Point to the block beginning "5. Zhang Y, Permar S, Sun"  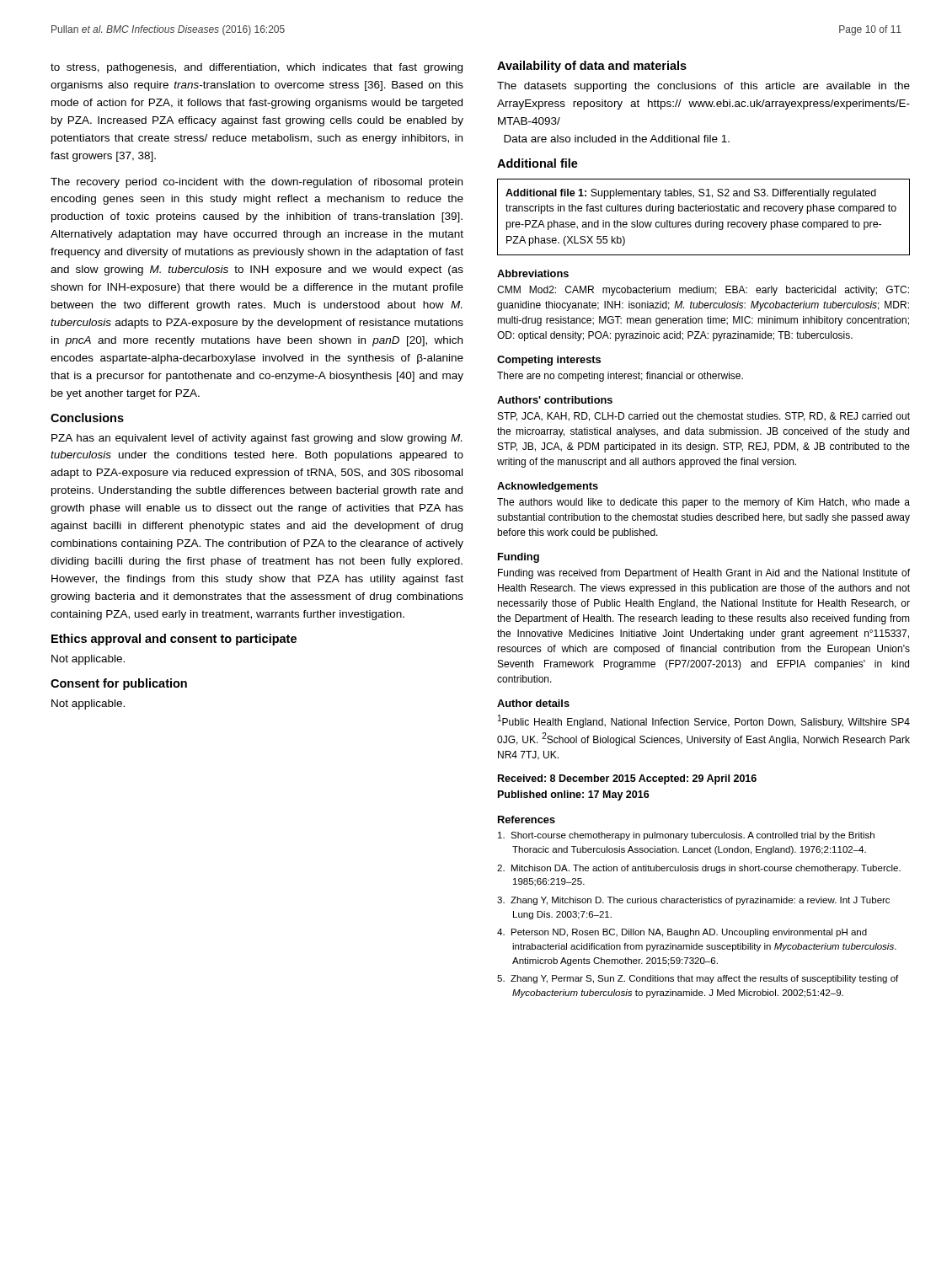pyautogui.click(x=703, y=986)
